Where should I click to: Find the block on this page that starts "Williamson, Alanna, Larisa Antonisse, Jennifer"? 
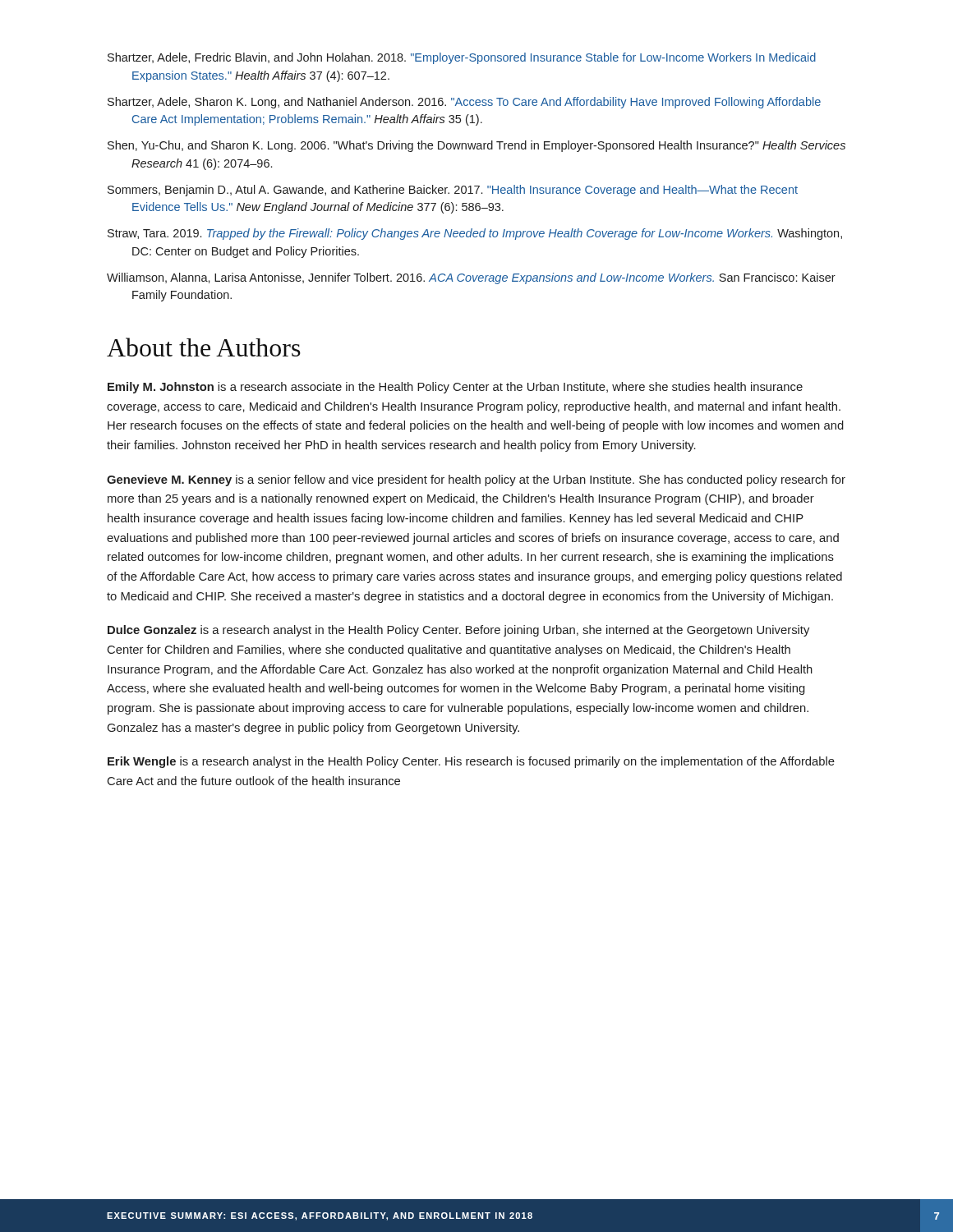coord(471,286)
